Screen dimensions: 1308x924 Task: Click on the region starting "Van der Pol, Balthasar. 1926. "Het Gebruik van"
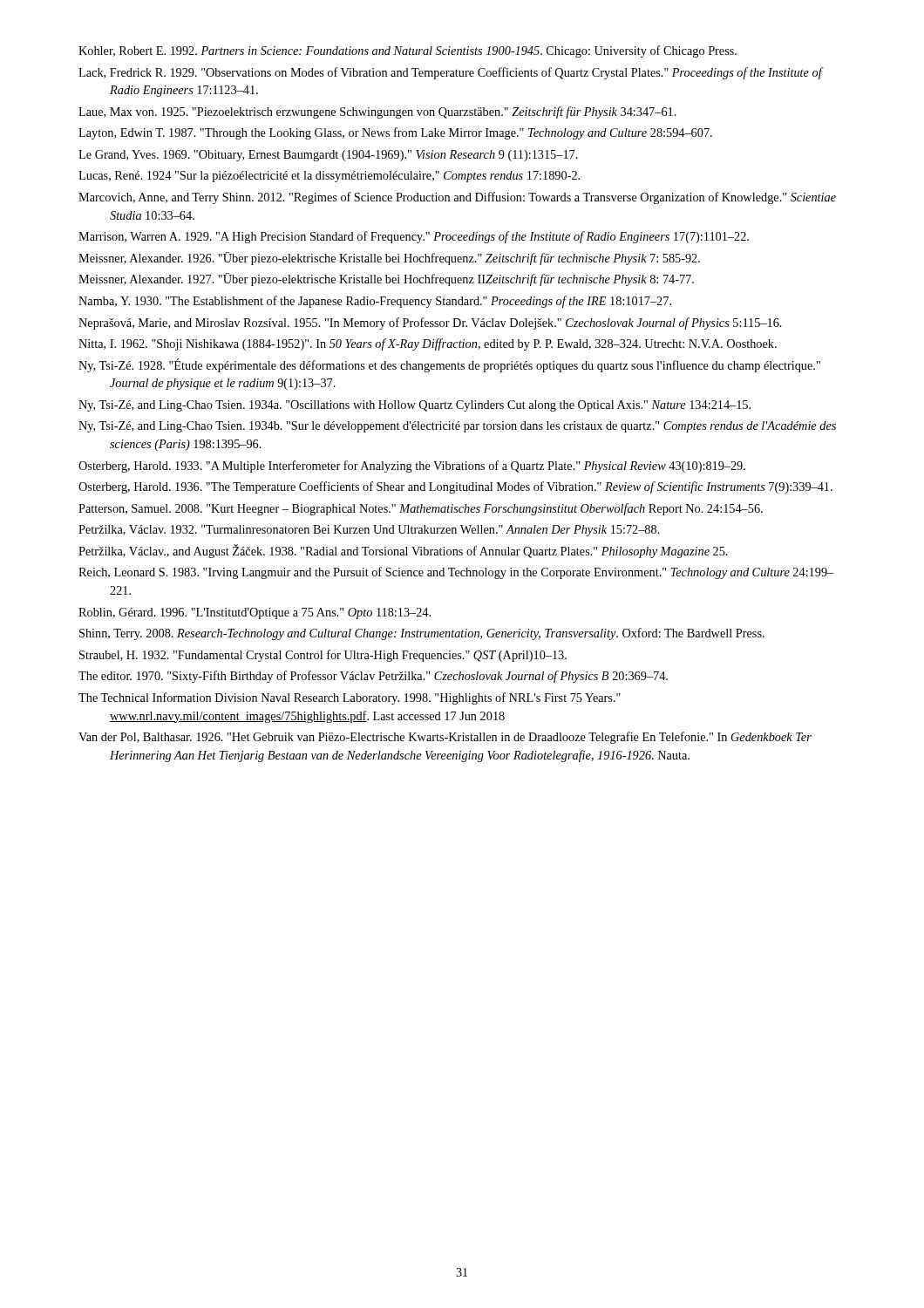click(445, 746)
